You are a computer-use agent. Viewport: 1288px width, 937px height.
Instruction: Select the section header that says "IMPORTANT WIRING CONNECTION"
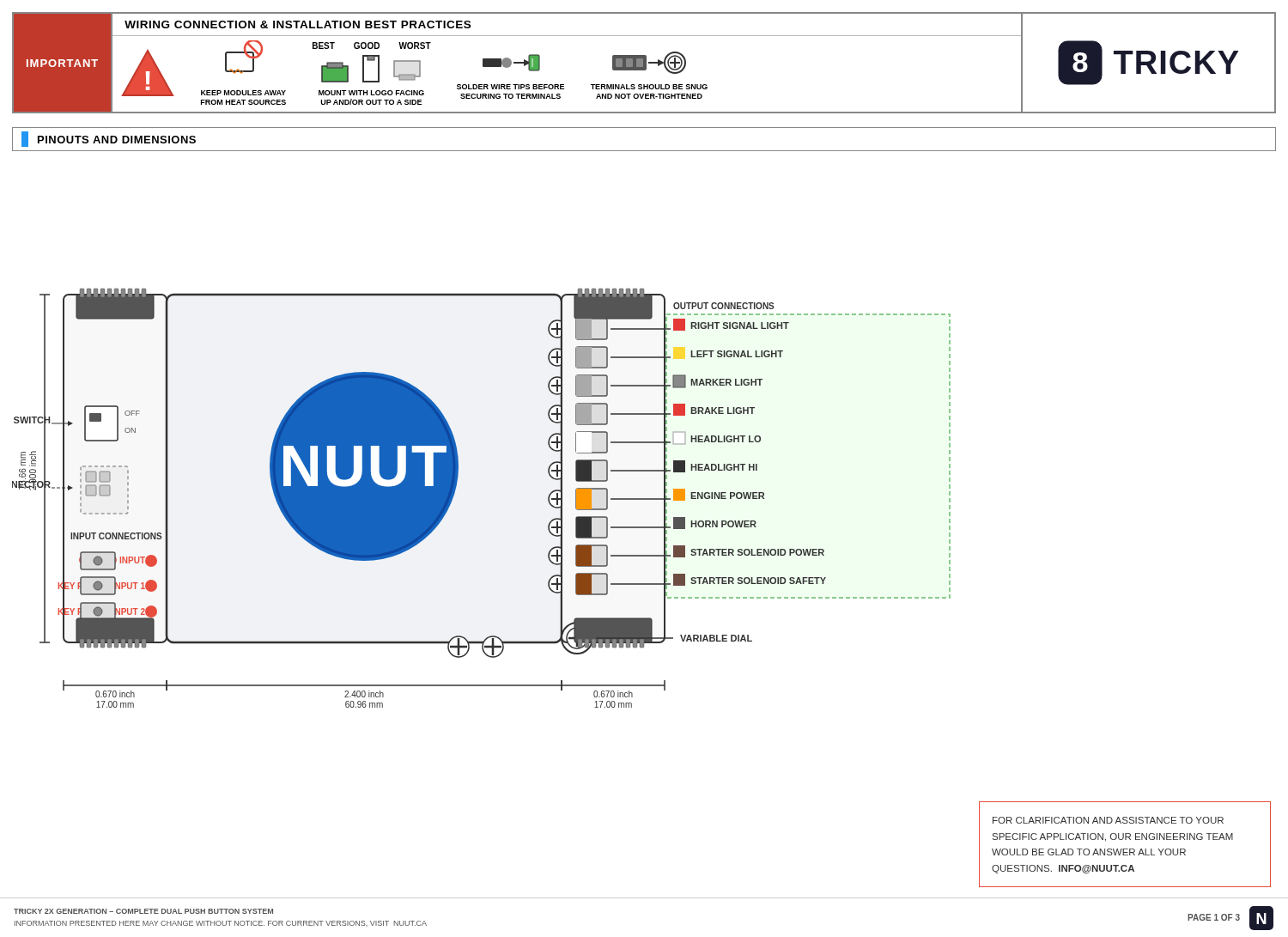pyautogui.click(x=644, y=63)
